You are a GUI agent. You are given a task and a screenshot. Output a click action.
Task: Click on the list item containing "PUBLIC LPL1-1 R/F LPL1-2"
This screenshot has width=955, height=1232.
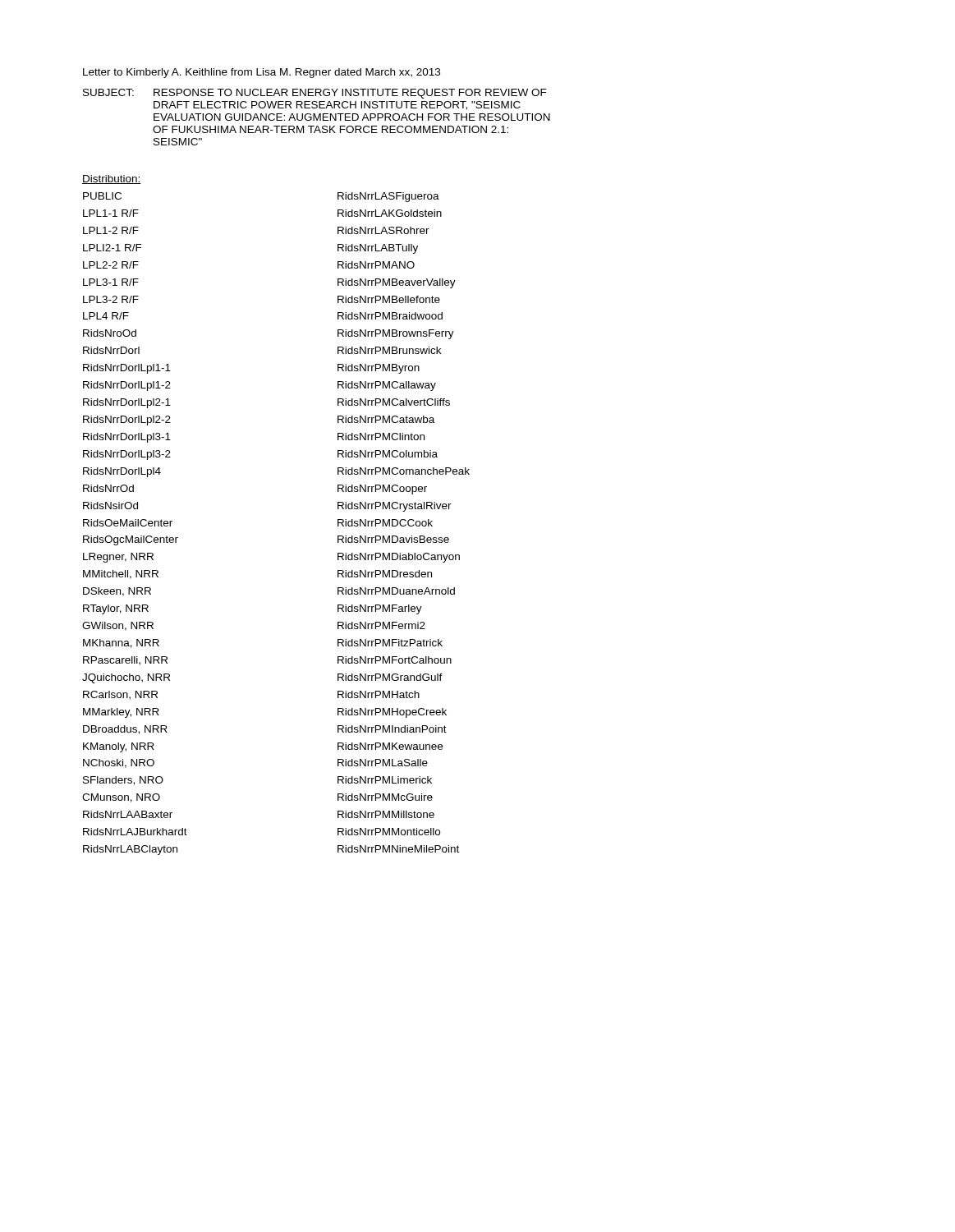tap(135, 522)
